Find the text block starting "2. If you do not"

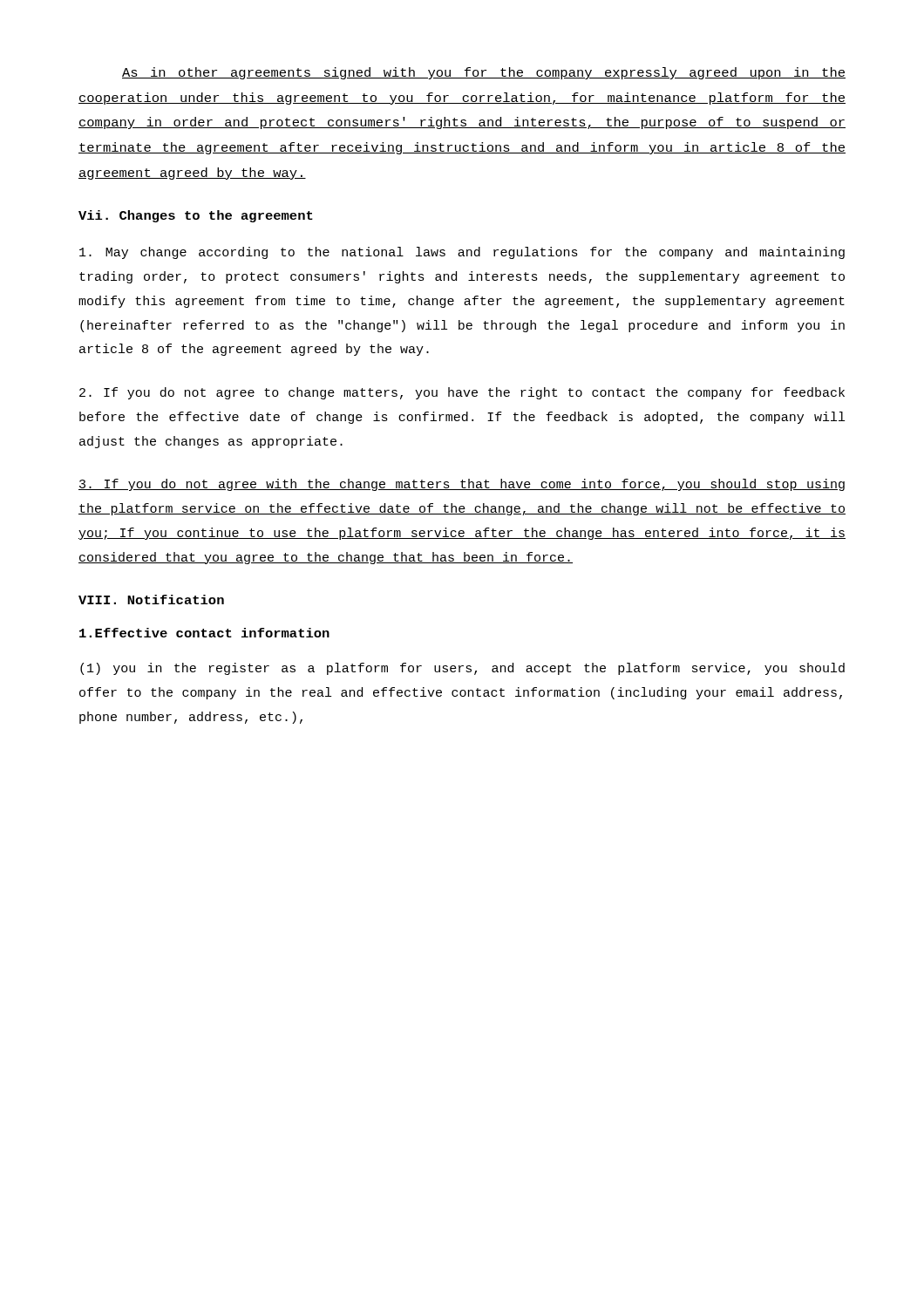click(462, 418)
